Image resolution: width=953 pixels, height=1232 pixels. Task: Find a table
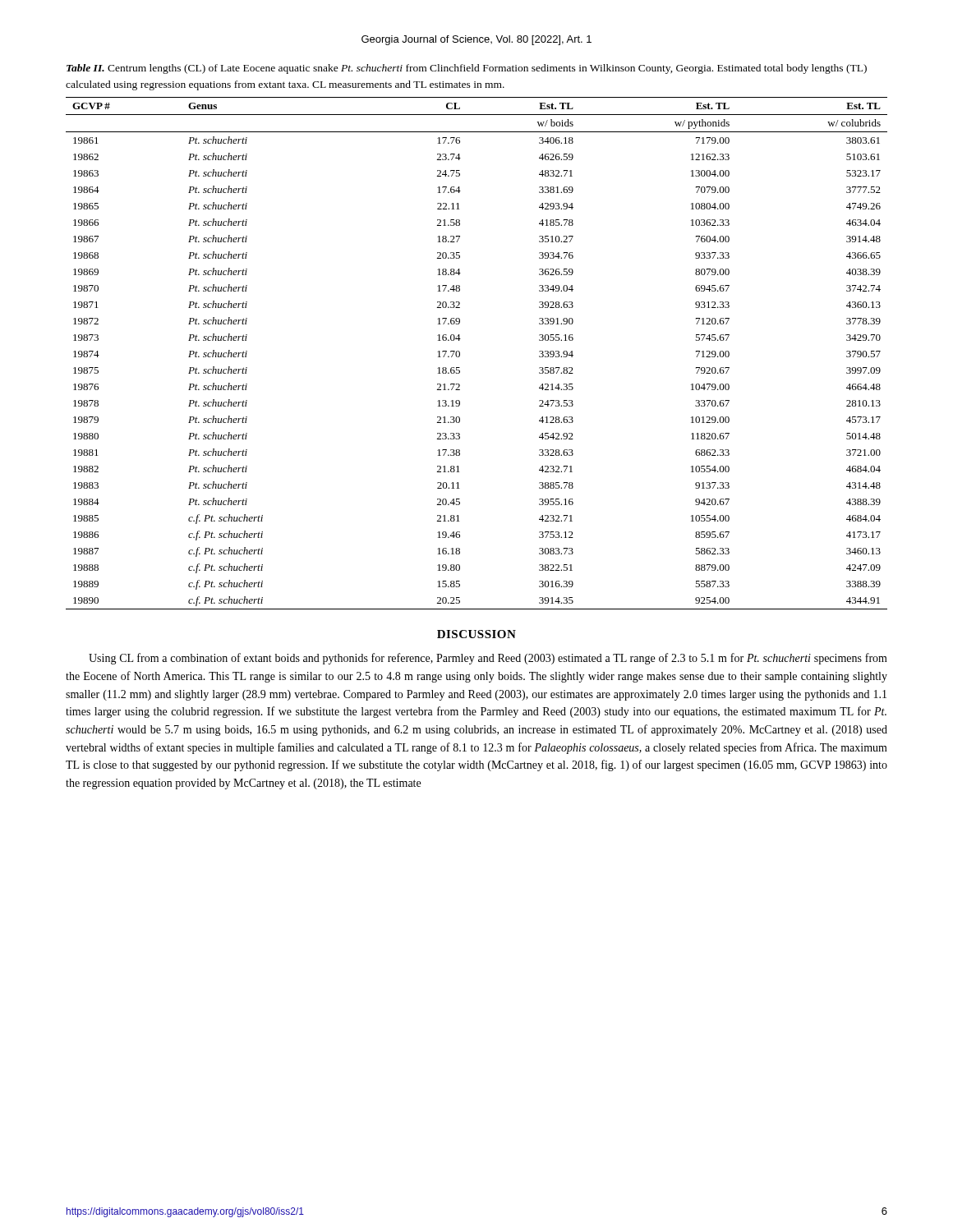(x=476, y=353)
